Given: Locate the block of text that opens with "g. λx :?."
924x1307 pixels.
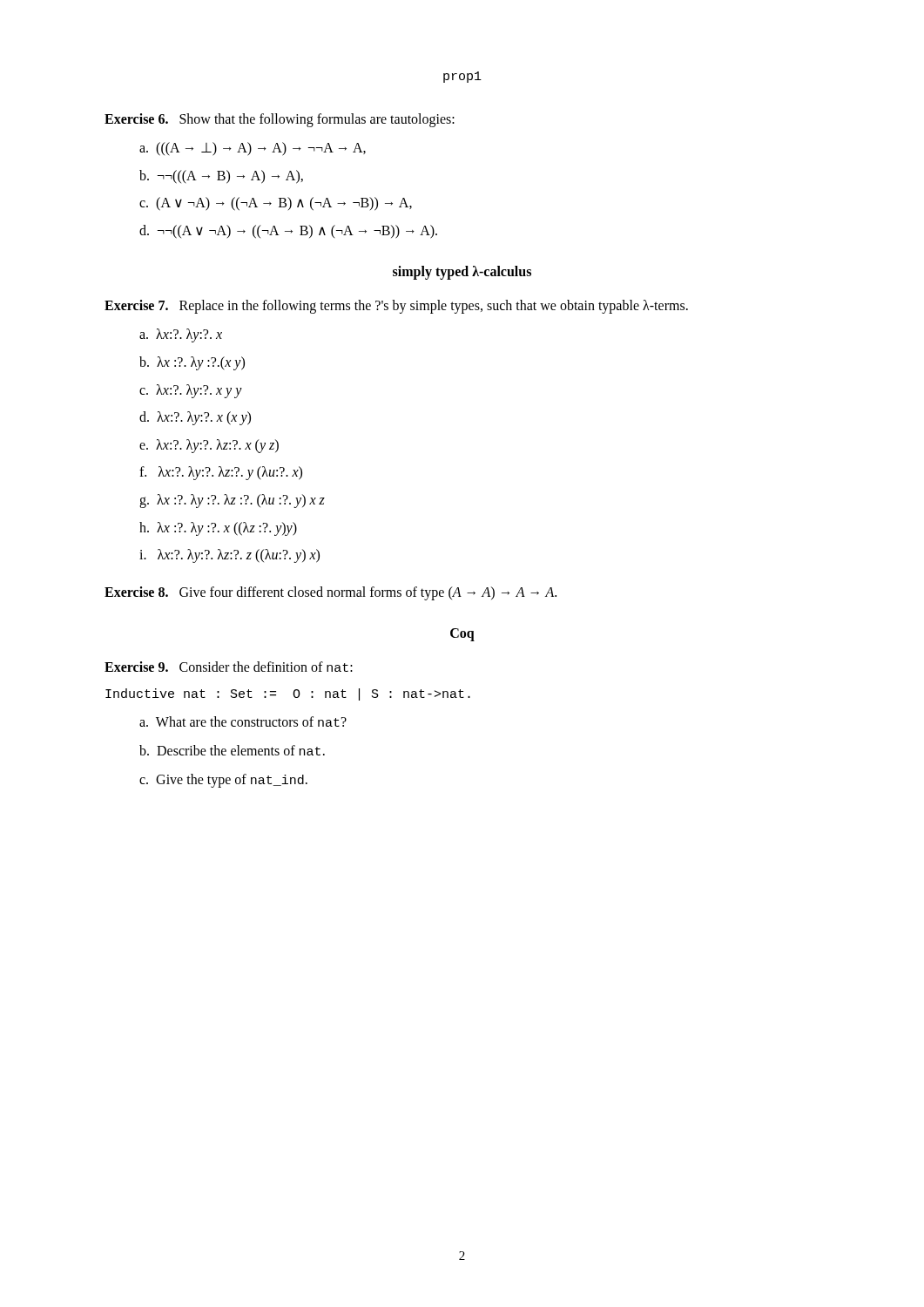Looking at the screenshot, I should [x=232, y=500].
